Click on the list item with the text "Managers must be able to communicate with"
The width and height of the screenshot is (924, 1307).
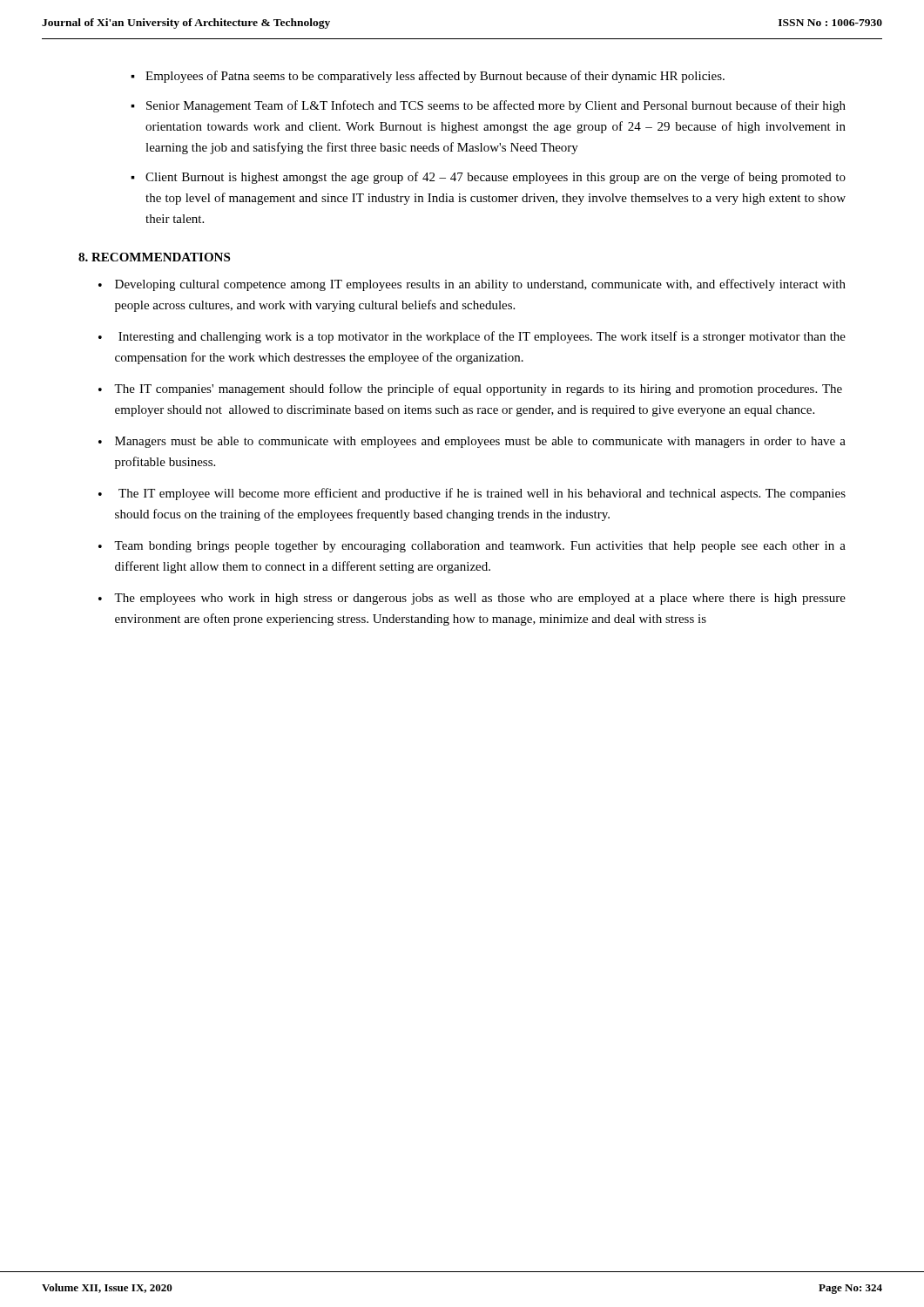(480, 452)
